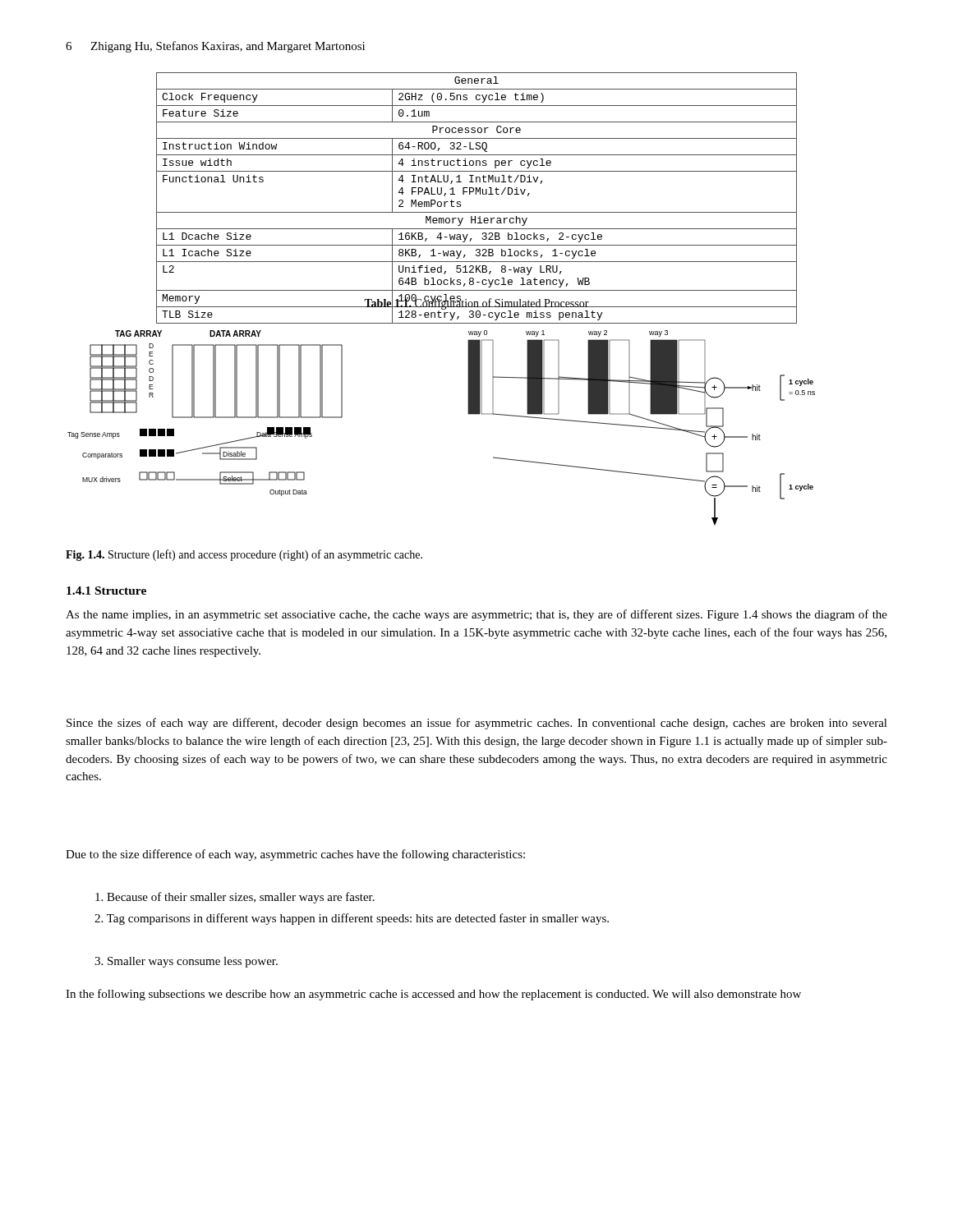The width and height of the screenshot is (953, 1232).
Task: Point to the block starting "Fig. 1.4. Structure (left) and access procedure (right)"
Action: point(244,555)
